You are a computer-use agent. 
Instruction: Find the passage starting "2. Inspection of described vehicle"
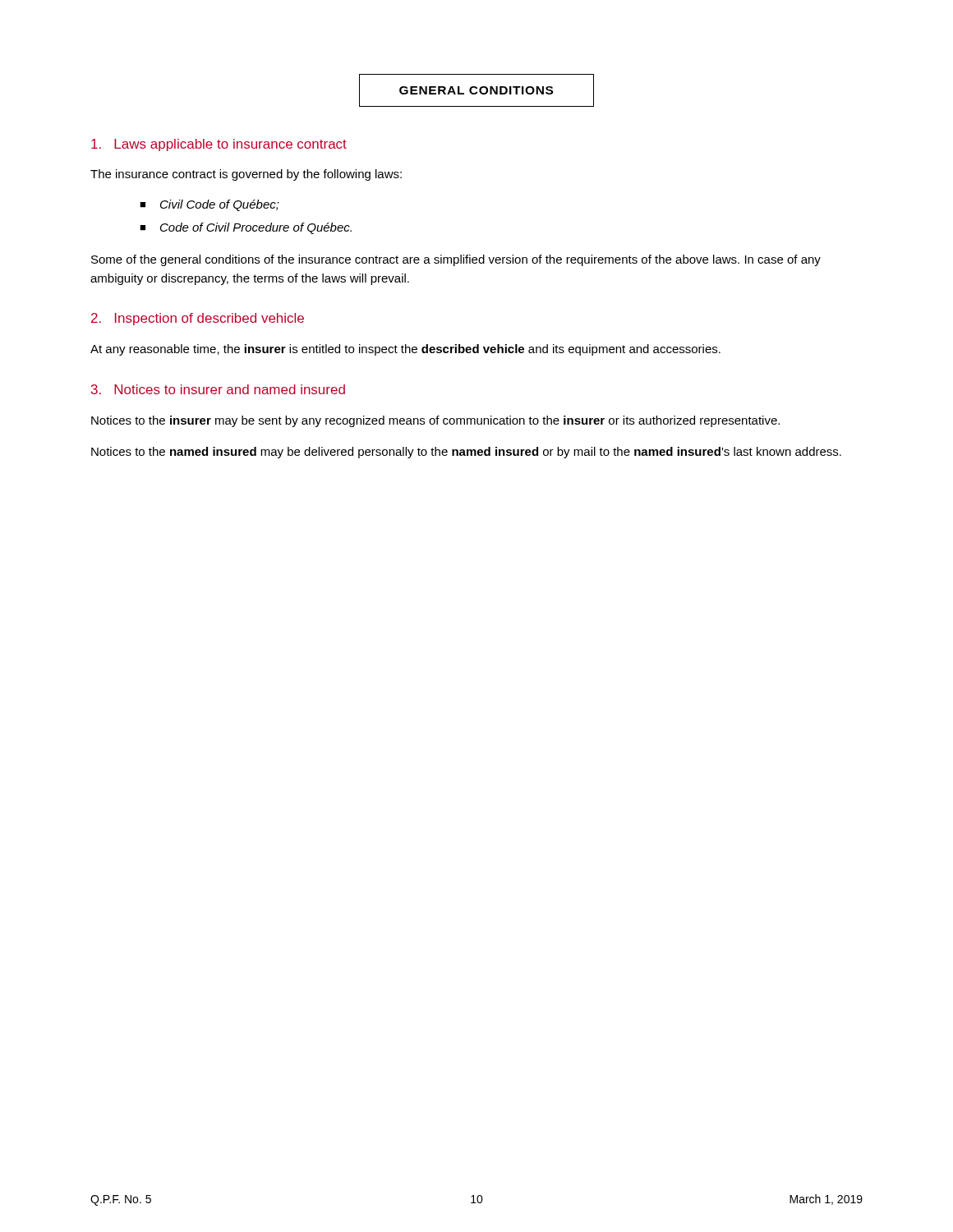[x=198, y=319]
